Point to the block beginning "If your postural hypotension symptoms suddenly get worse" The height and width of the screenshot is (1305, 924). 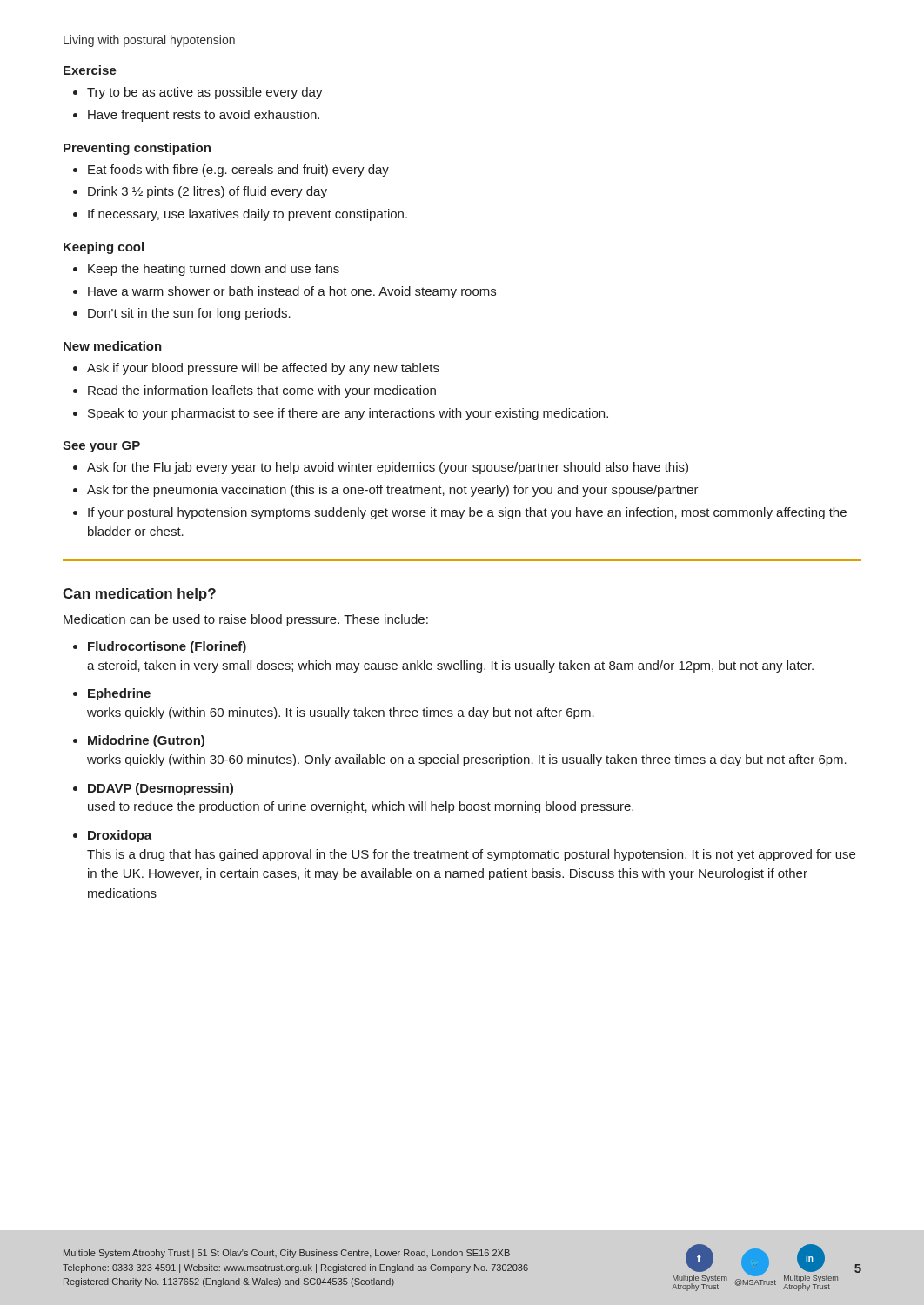tap(467, 521)
